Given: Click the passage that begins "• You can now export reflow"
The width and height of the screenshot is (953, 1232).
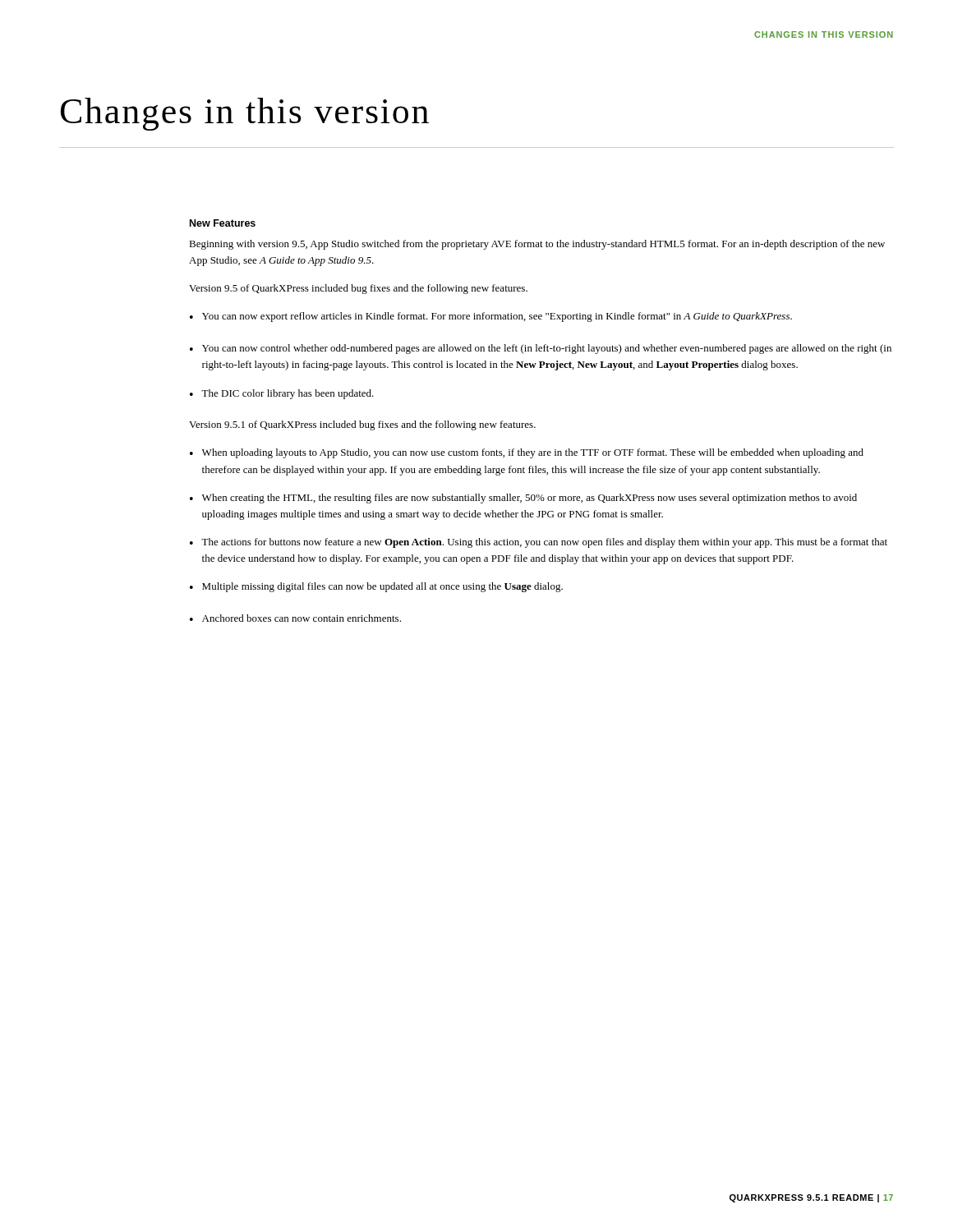Looking at the screenshot, I should pyautogui.click(x=491, y=319).
